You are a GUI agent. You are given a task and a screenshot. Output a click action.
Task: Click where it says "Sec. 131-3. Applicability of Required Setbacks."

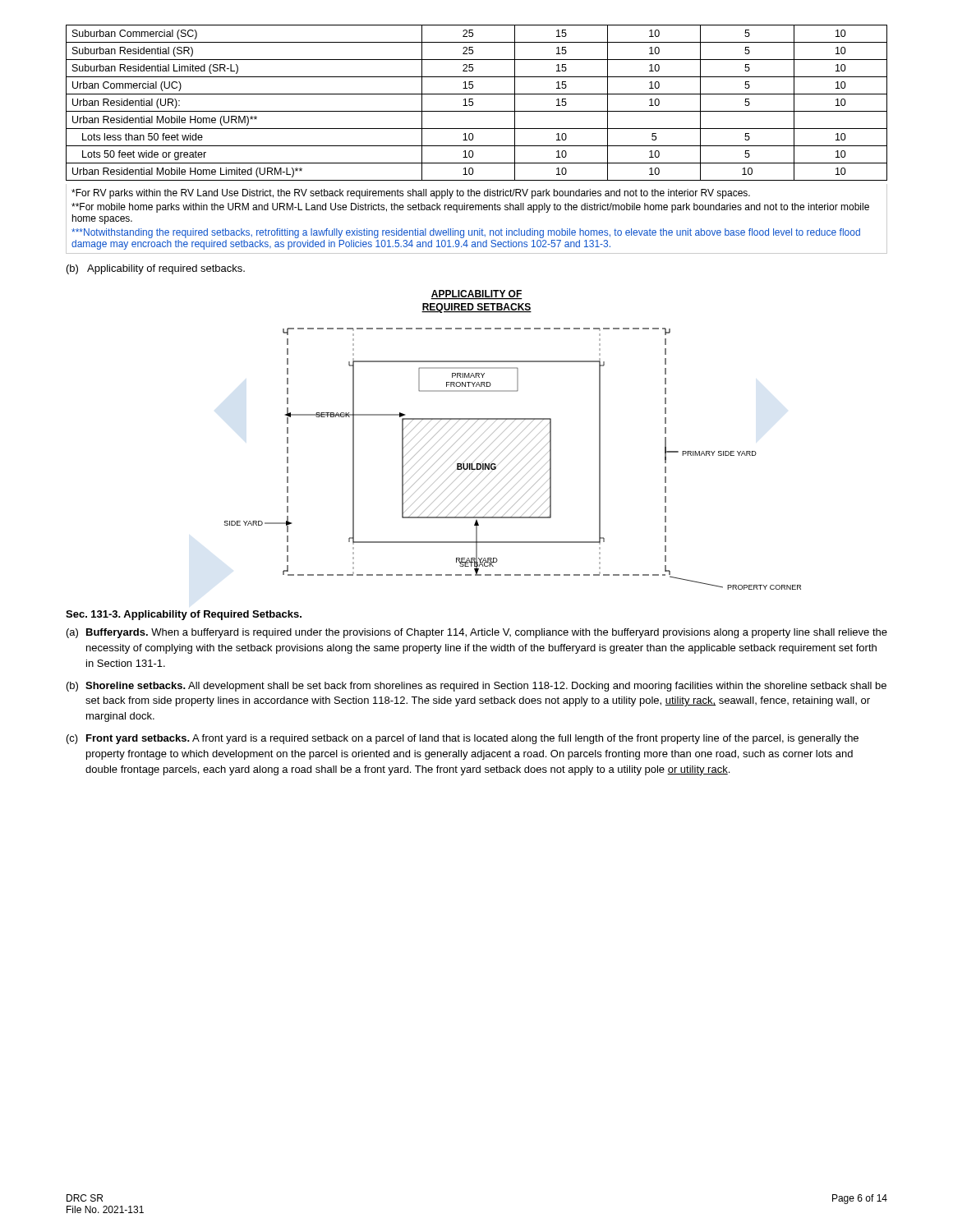pos(184,614)
